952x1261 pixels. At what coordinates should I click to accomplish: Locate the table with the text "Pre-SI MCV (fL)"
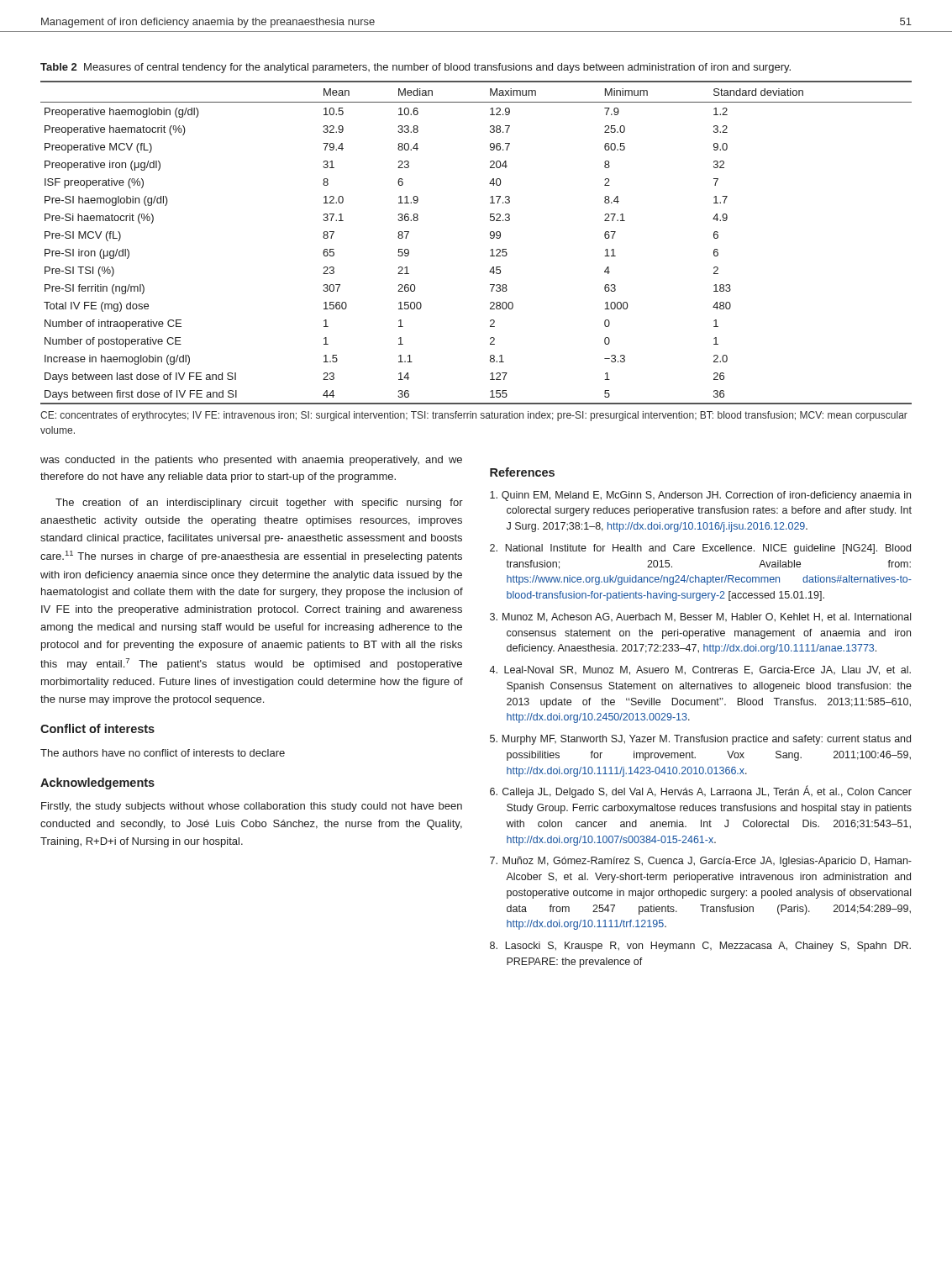click(x=476, y=242)
